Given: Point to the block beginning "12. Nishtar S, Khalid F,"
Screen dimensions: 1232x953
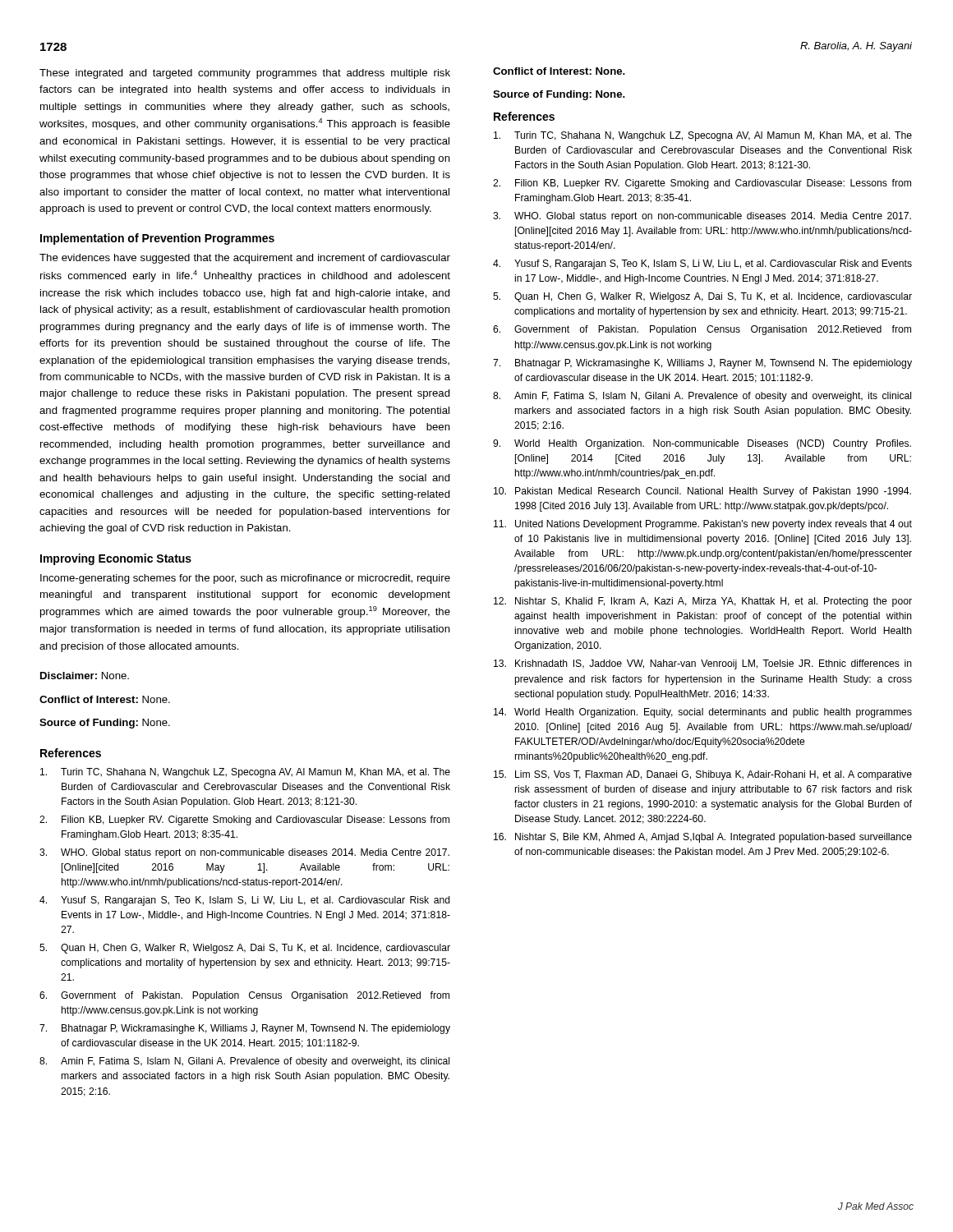Looking at the screenshot, I should (702, 624).
